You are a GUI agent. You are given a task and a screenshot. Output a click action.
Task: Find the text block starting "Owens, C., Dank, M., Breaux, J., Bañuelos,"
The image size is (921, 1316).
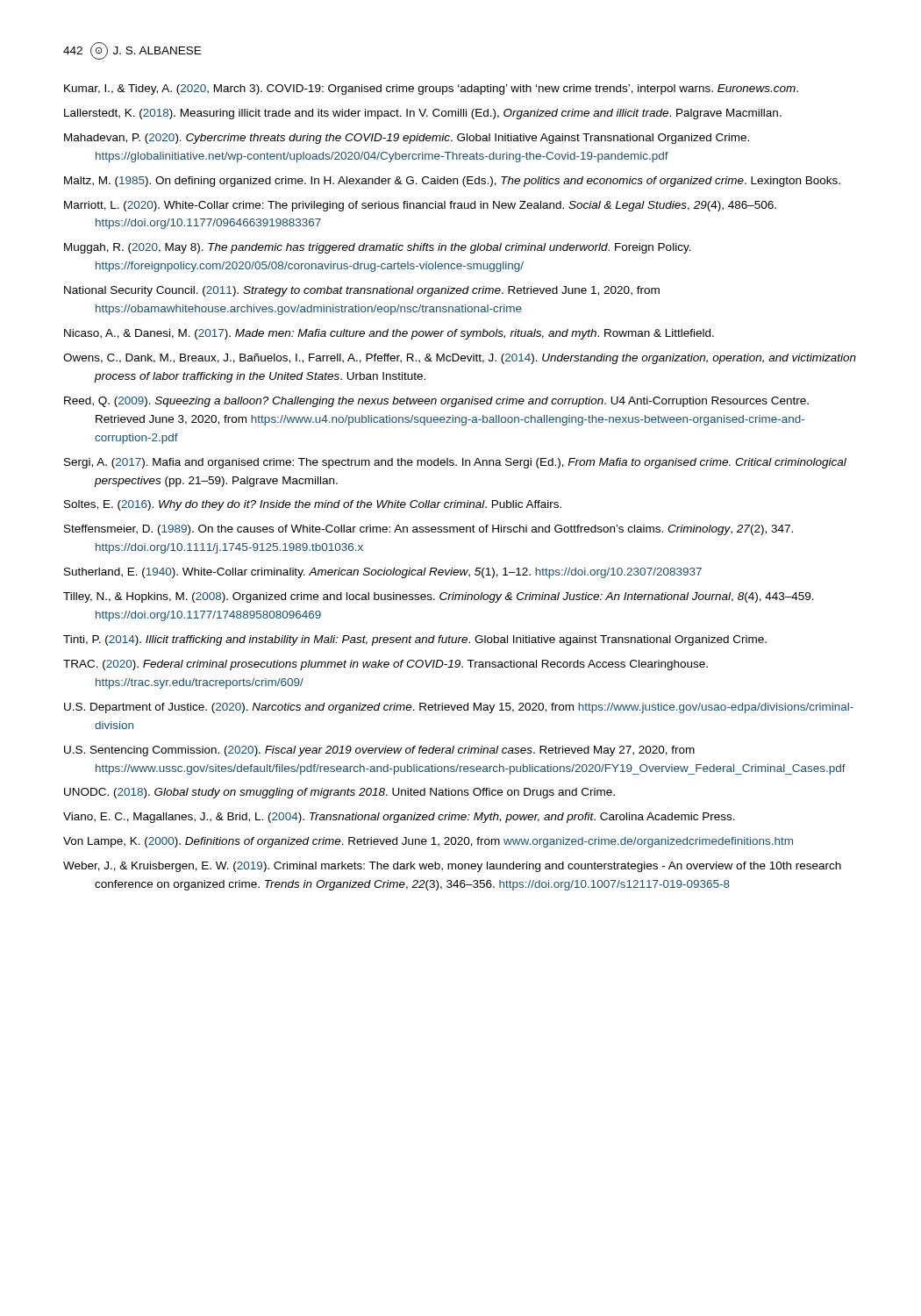460,367
